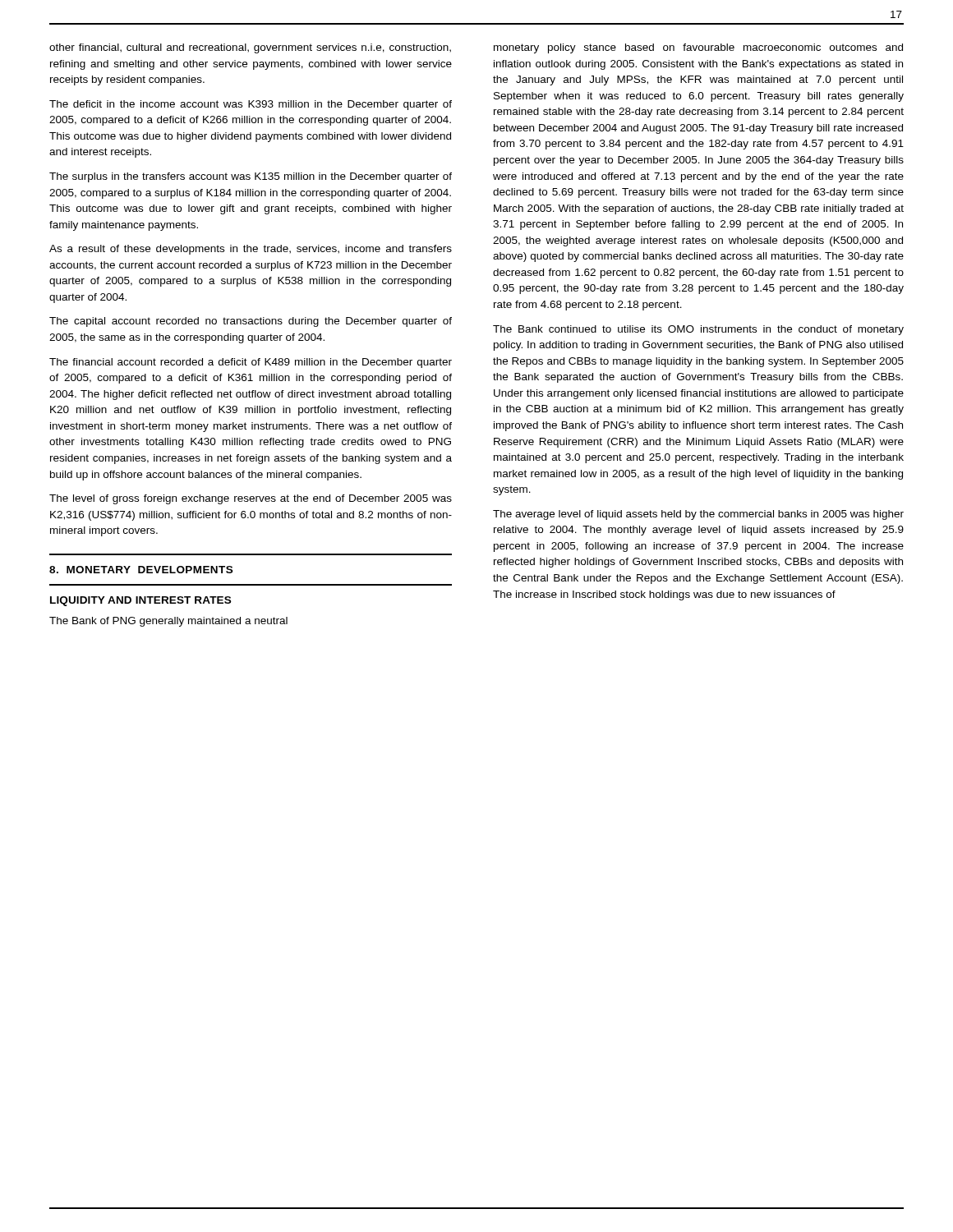Find the text block that reads "The surplus in the transfers account was K135"
The image size is (953, 1232).
pos(251,200)
